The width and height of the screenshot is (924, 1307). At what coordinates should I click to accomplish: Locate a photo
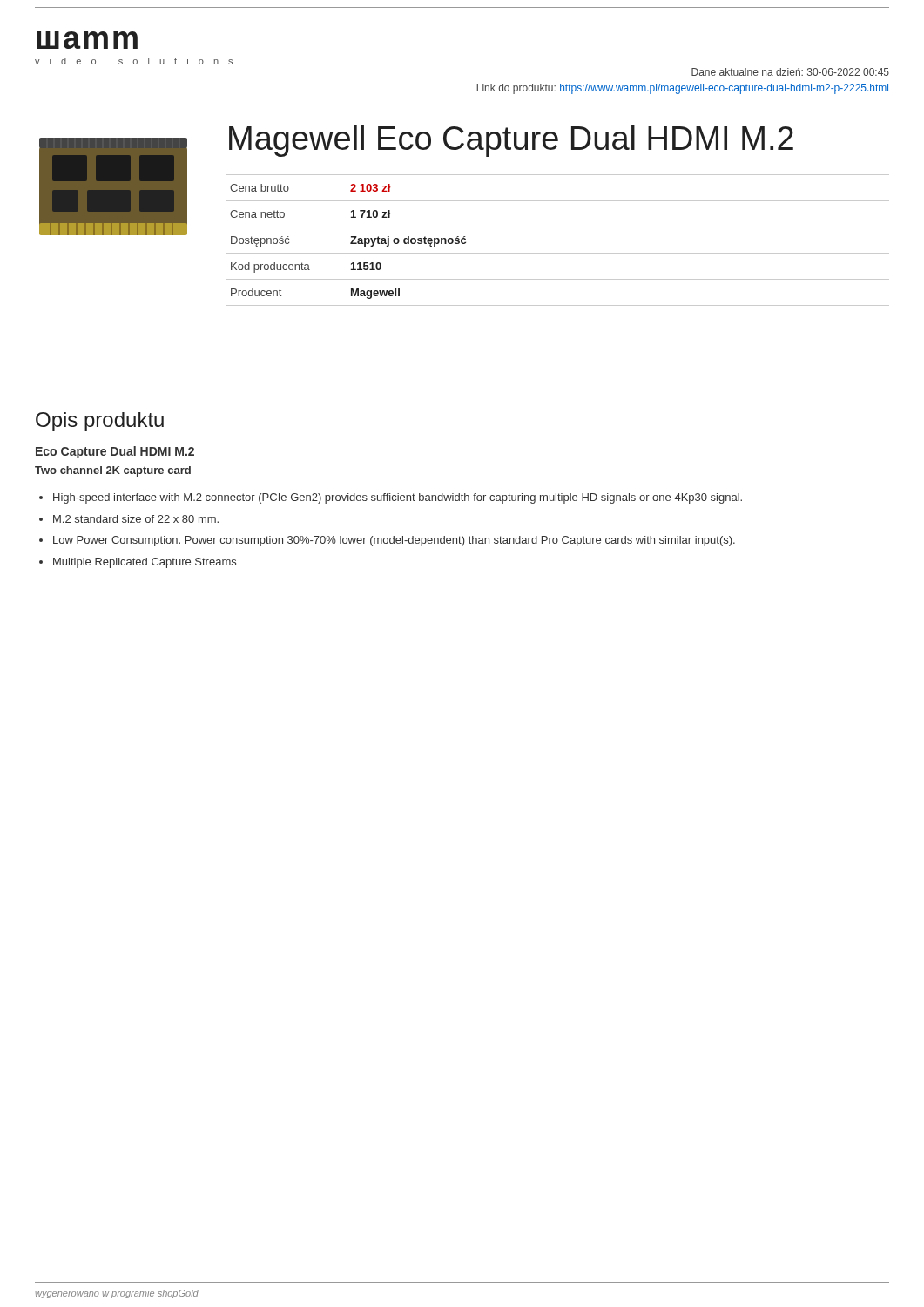coord(118,199)
